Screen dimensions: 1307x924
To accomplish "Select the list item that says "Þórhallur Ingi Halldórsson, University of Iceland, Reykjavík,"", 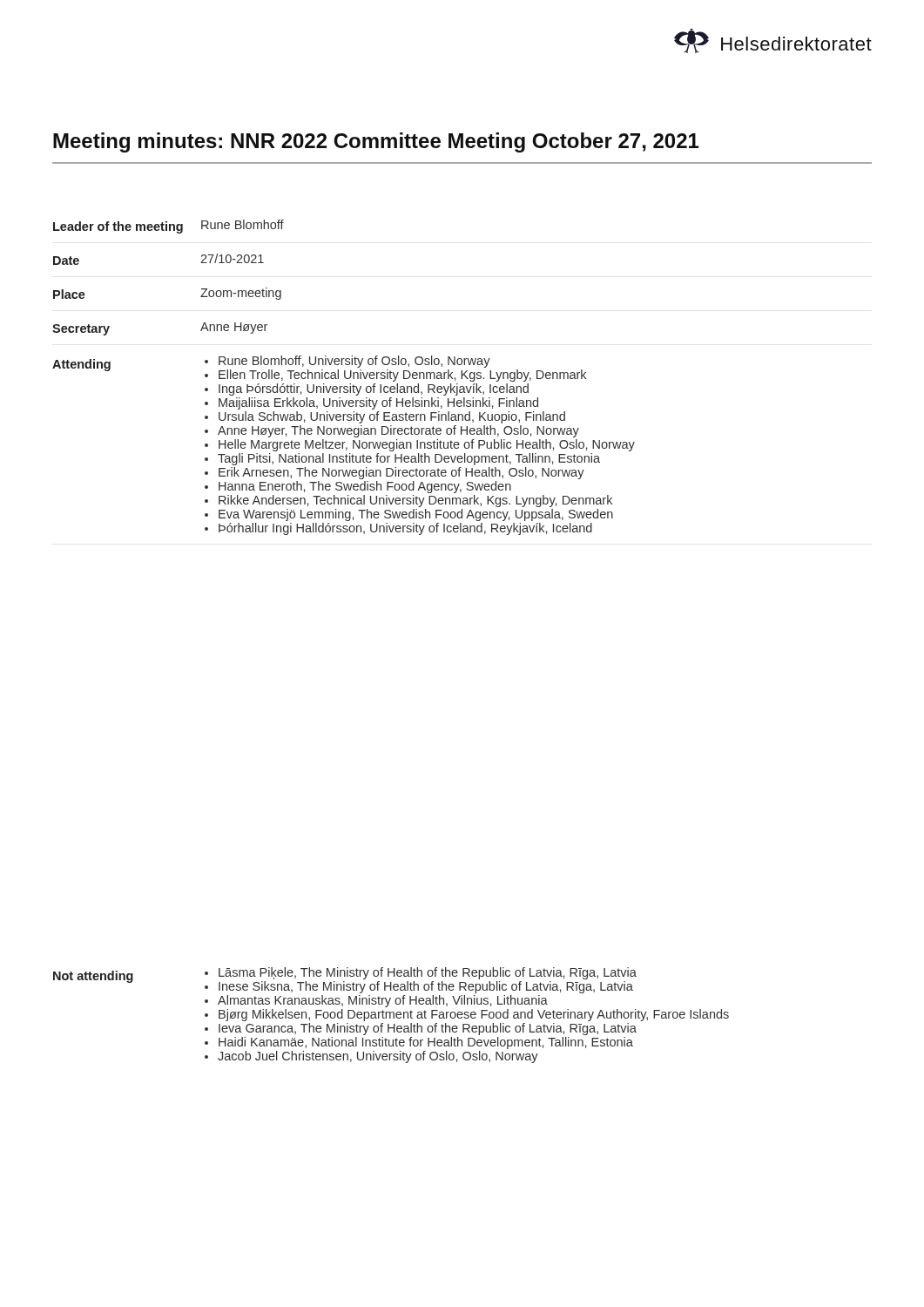I will [x=405, y=528].
